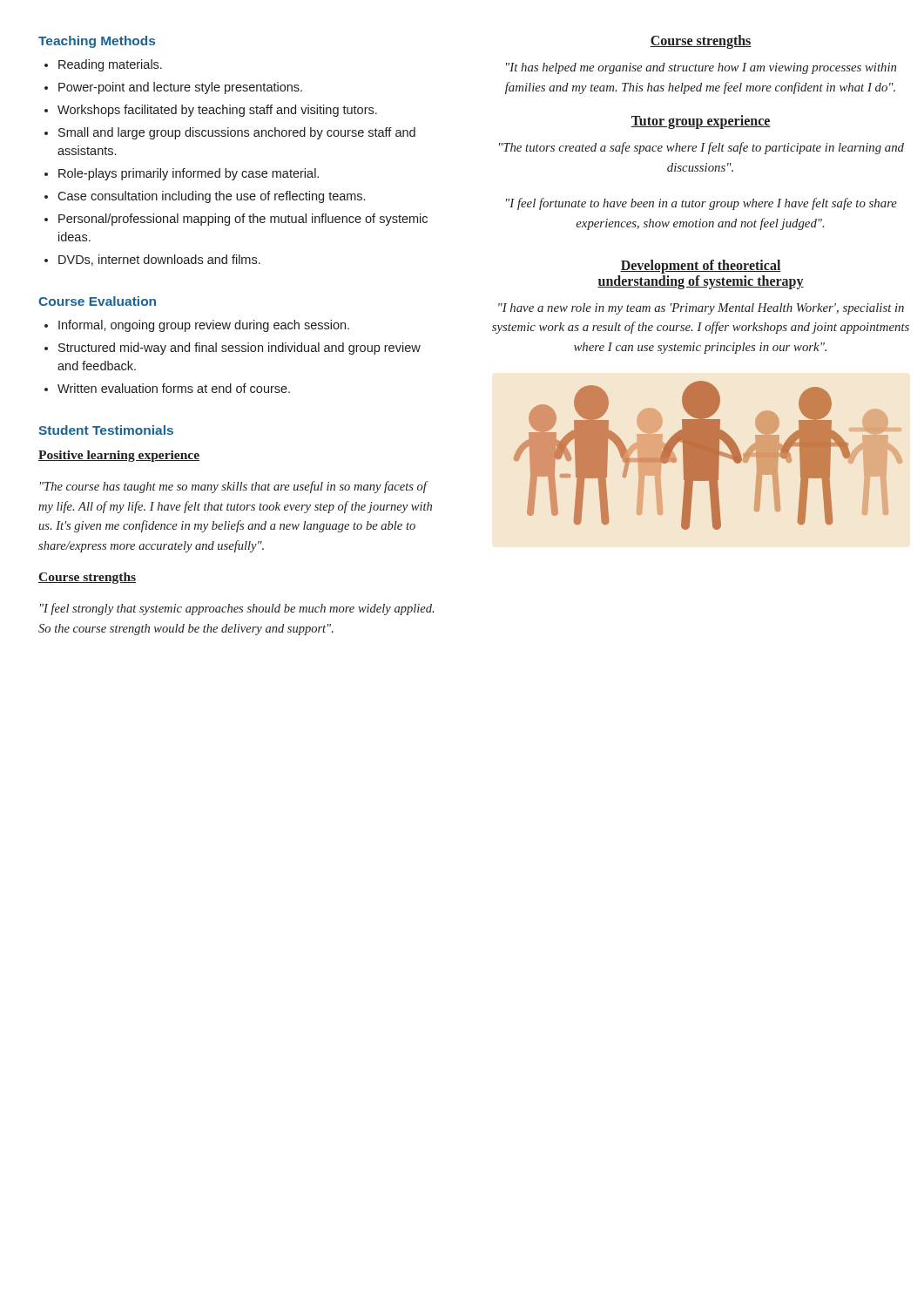Locate the text block with the text ""It has helped me organise"
Screen dimensions: 1307x924
click(x=701, y=78)
